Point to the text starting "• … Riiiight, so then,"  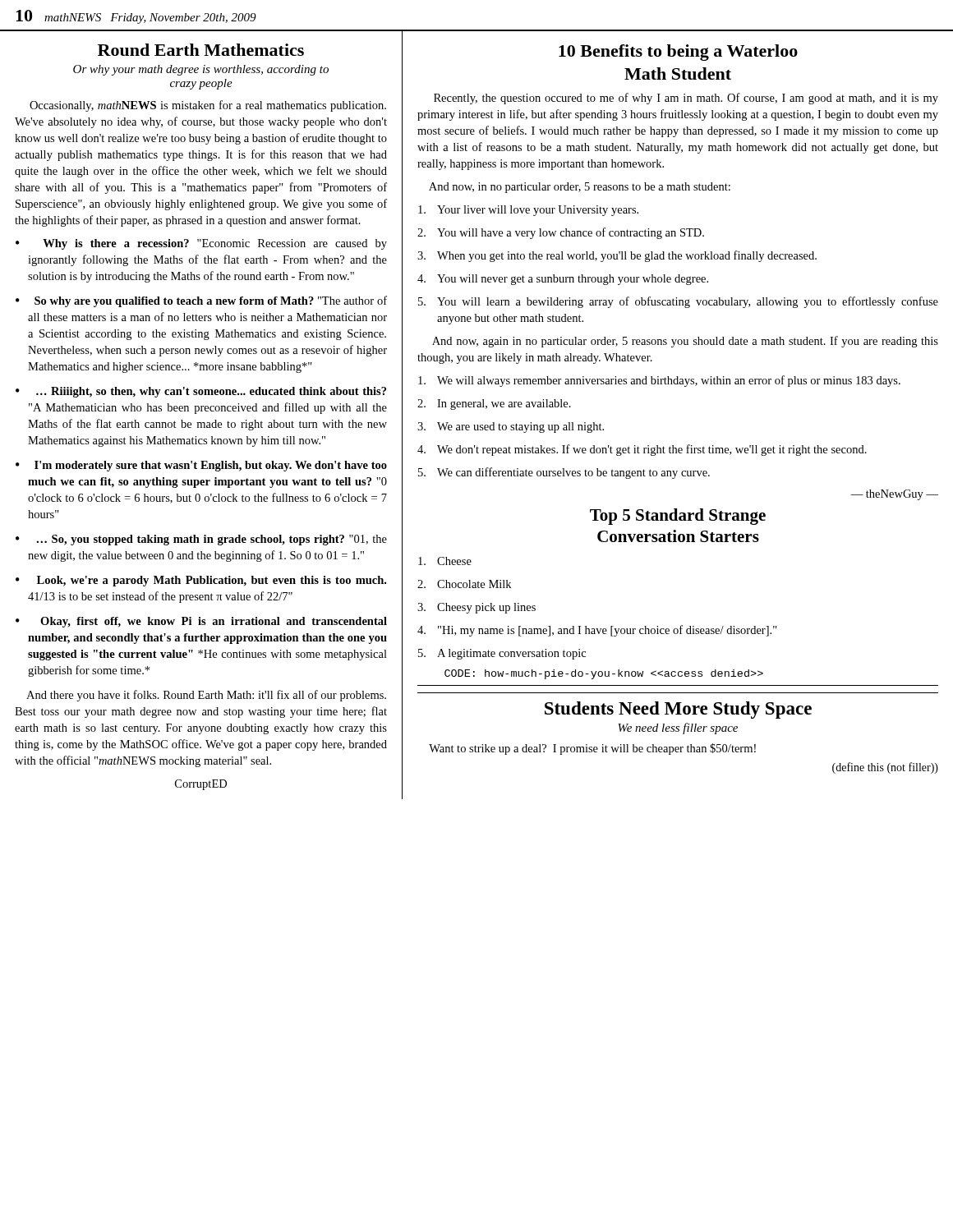coord(201,416)
